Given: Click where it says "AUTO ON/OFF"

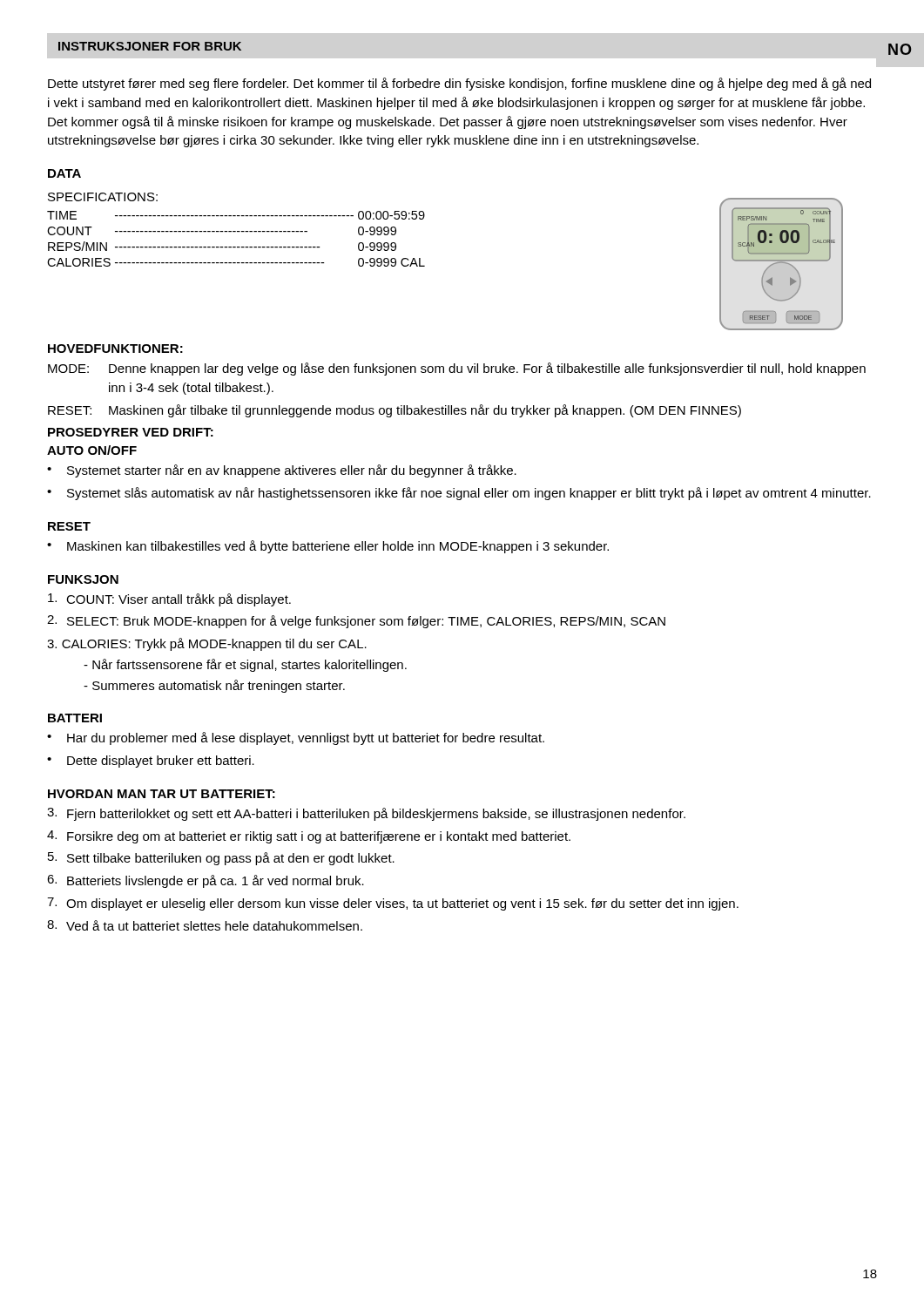Looking at the screenshot, I should (x=92, y=450).
